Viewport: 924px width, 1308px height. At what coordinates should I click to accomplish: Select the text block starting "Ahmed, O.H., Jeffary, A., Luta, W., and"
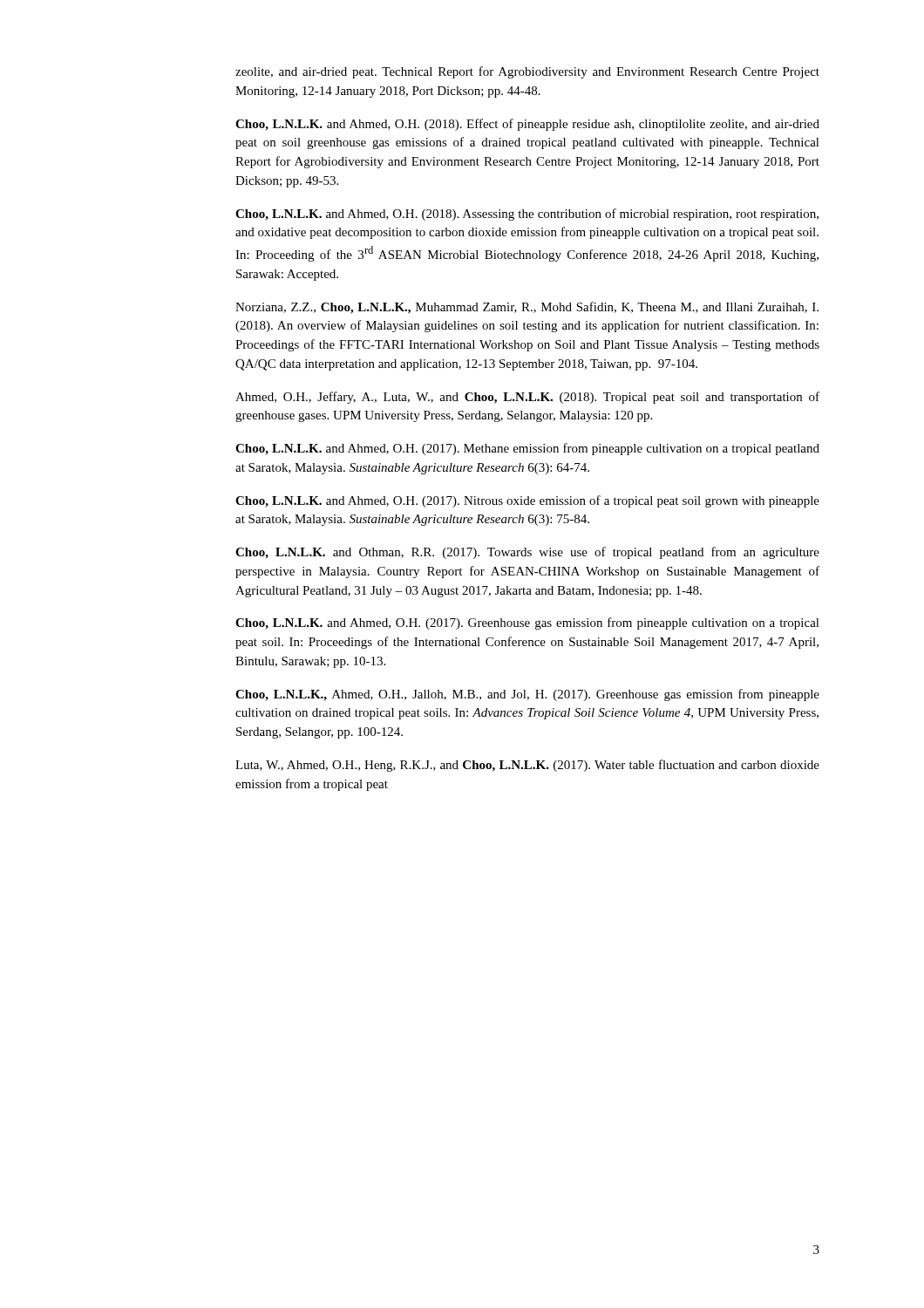click(527, 406)
